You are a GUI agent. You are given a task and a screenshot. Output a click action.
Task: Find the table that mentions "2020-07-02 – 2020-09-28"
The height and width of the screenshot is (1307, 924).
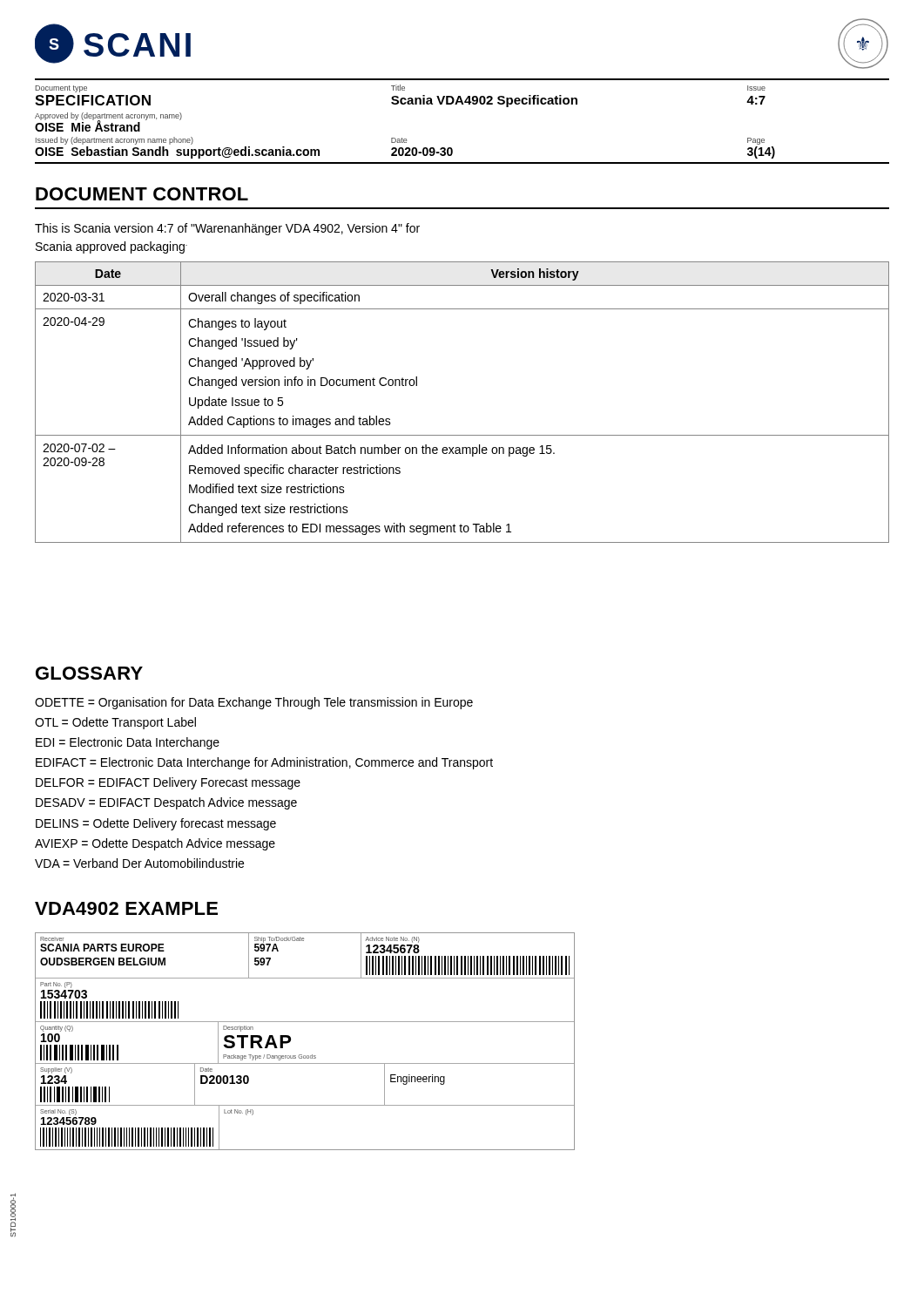(x=462, y=406)
